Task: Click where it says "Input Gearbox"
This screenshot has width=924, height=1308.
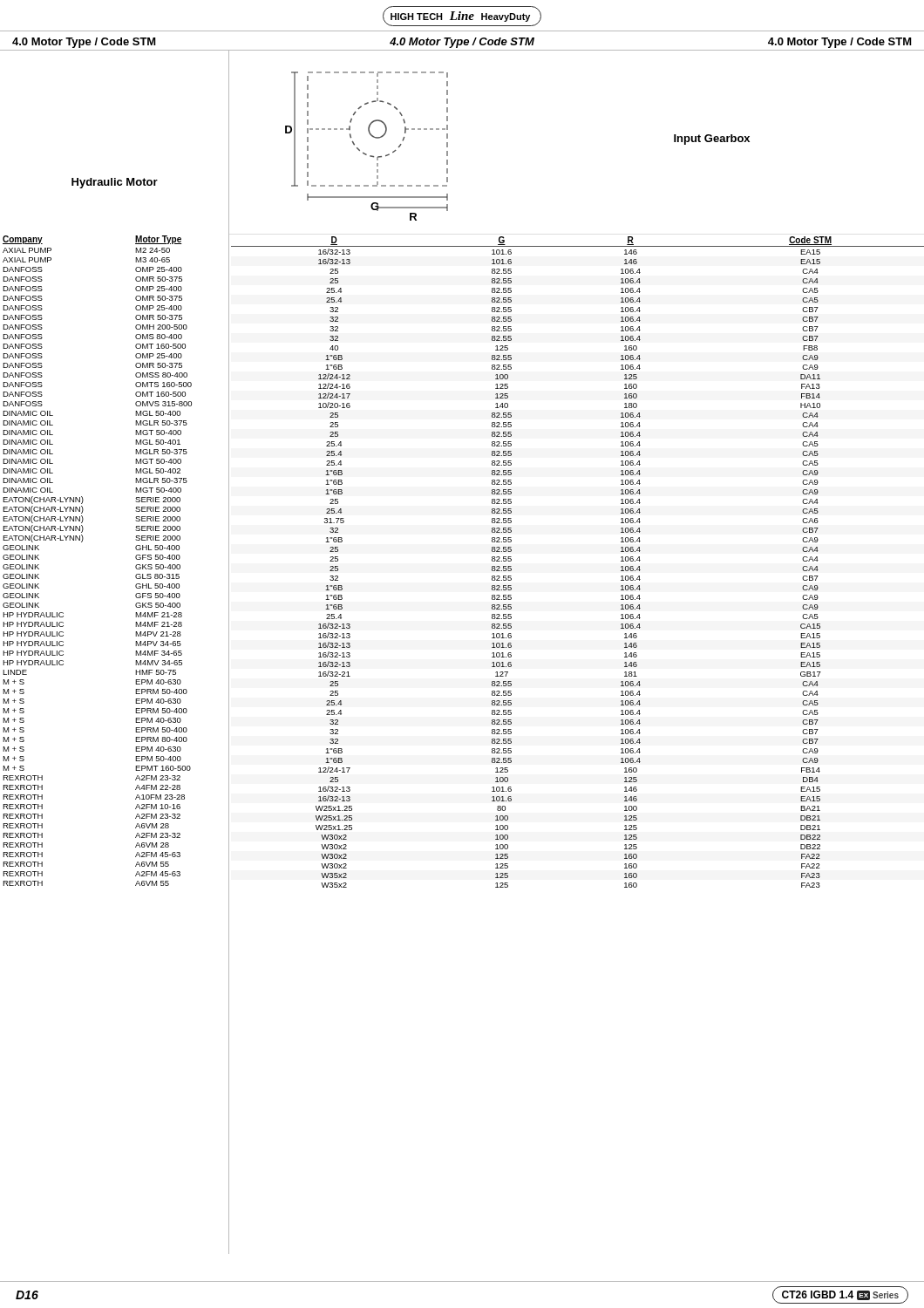Action: point(712,138)
